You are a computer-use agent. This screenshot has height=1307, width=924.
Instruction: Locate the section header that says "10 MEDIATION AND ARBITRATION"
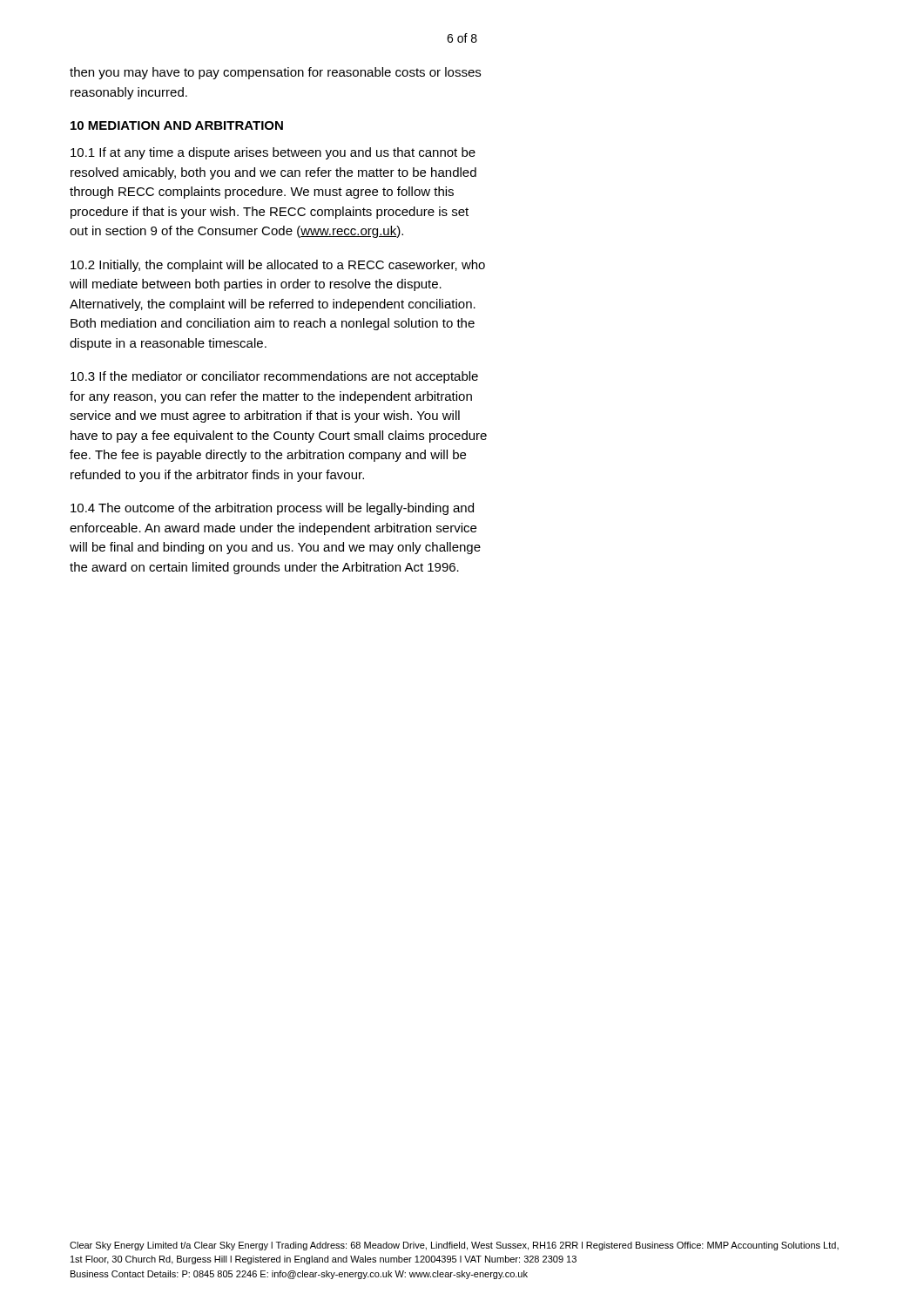177,125
